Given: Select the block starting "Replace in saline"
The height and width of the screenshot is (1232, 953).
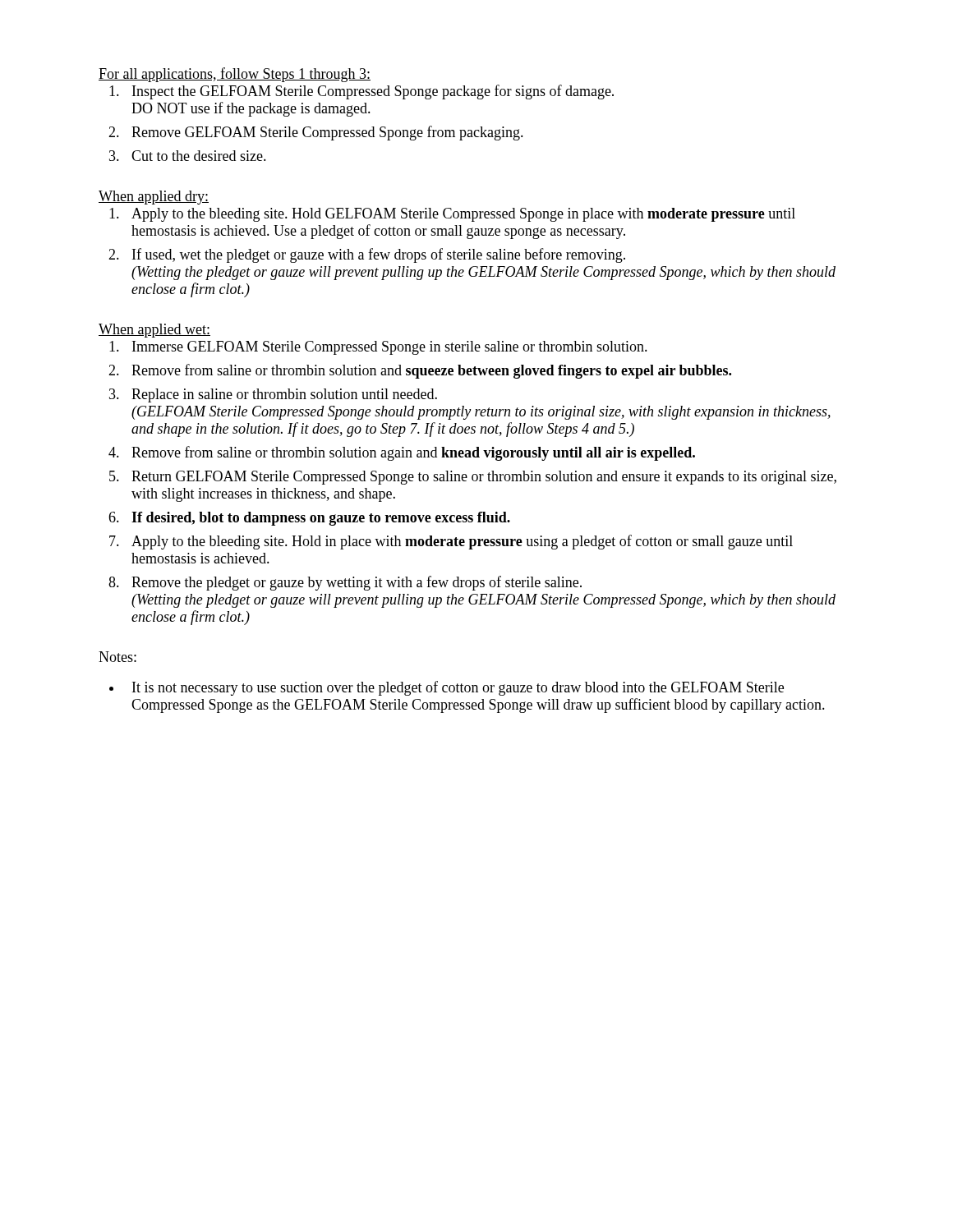Looking at the screenshot, I should tap(481, 411).
